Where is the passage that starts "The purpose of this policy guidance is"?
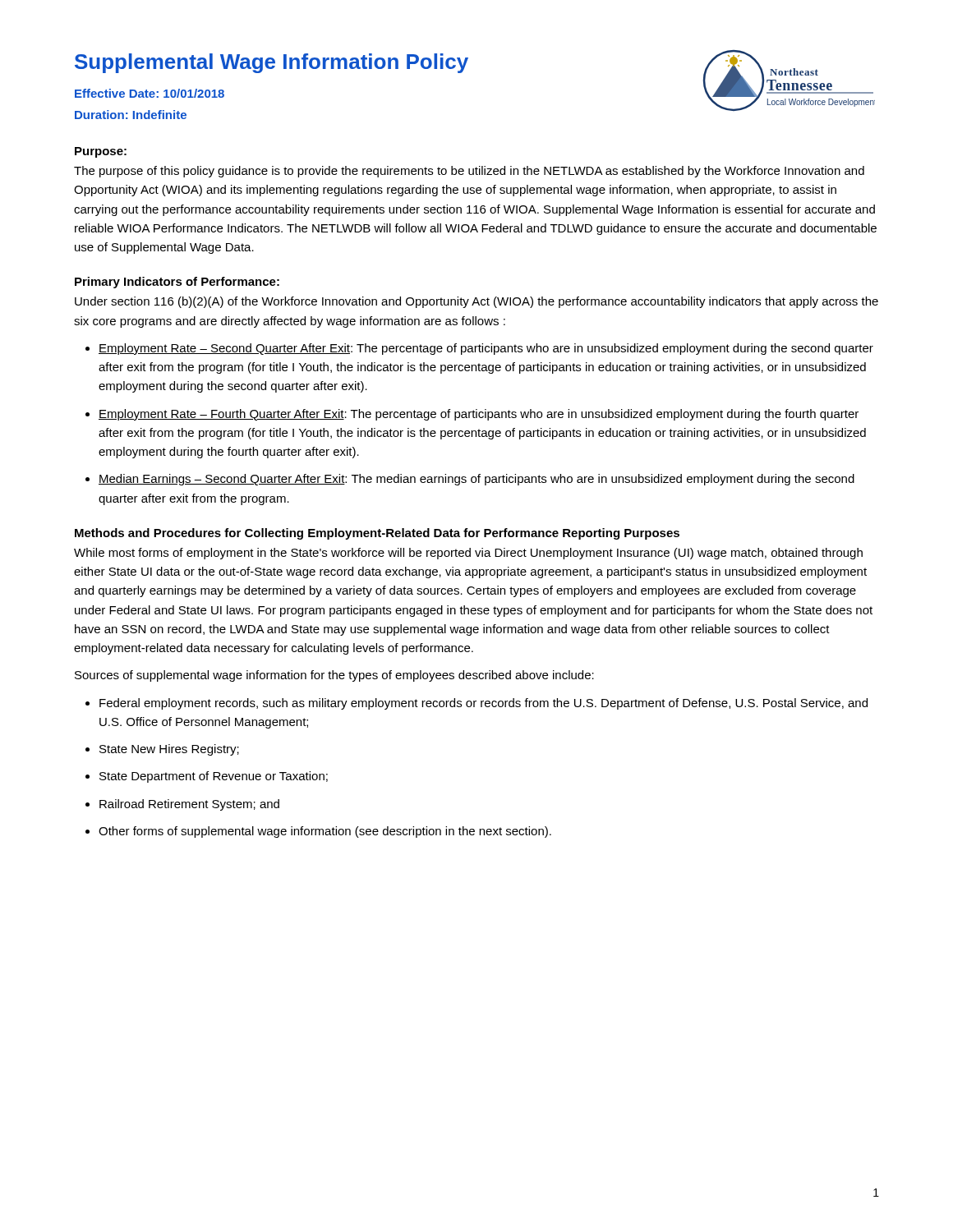 [476, 209]
